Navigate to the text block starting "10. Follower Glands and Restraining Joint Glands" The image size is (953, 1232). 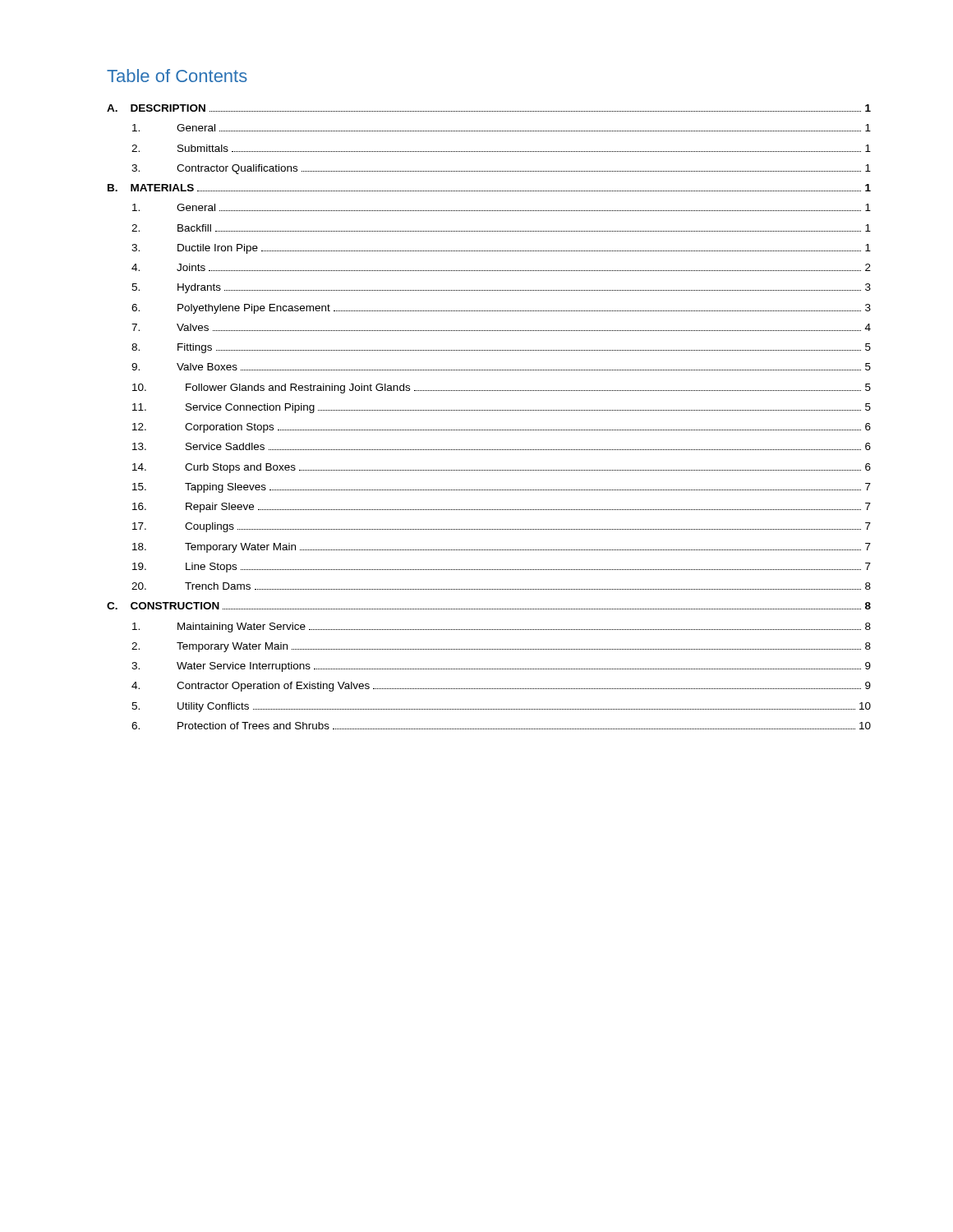click(501, 387)
